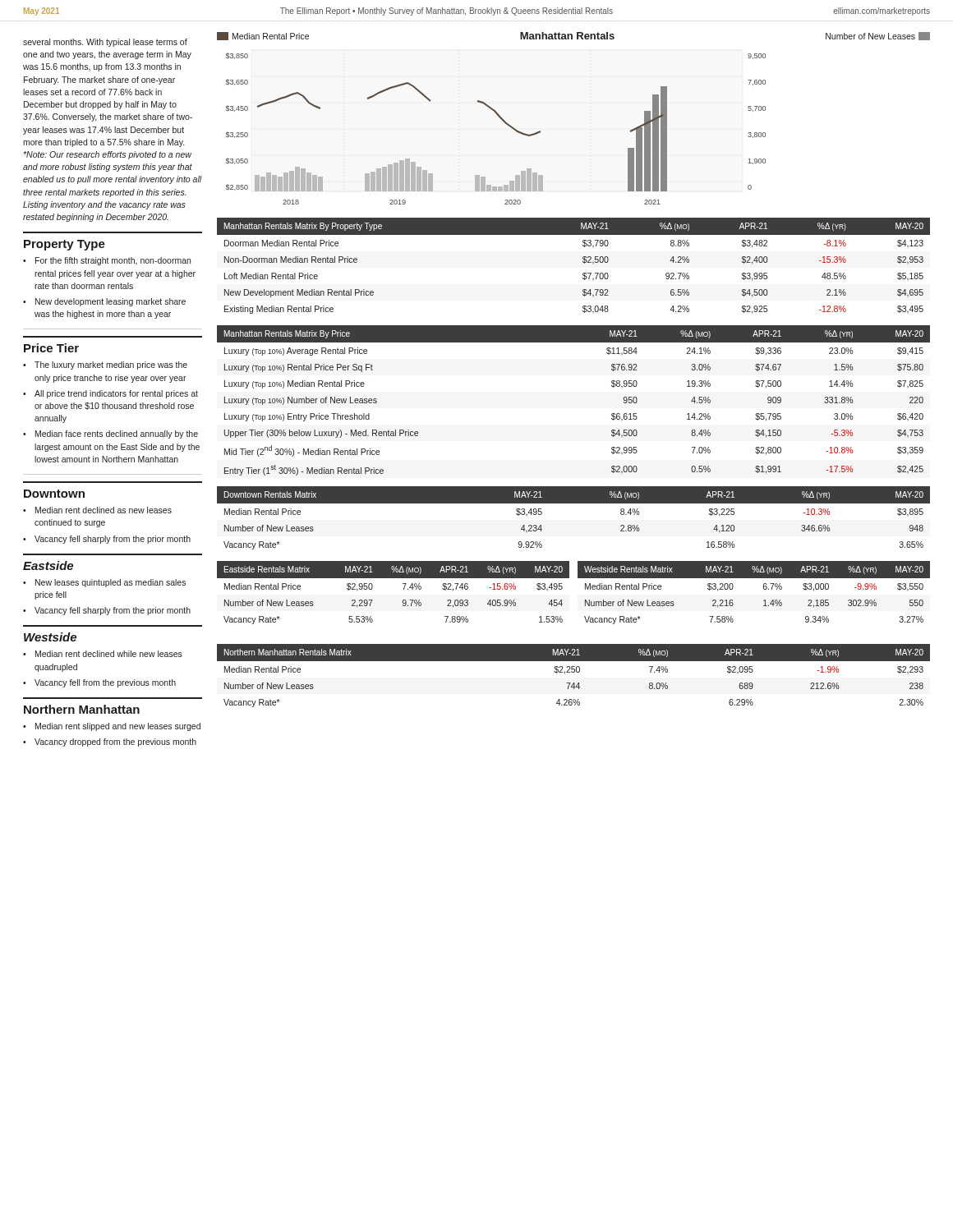The width and height of the screenshot is (953, 1232).
Task: Point to the passage starting "several months. With typical lease terms of"
Action: [112, 129]
